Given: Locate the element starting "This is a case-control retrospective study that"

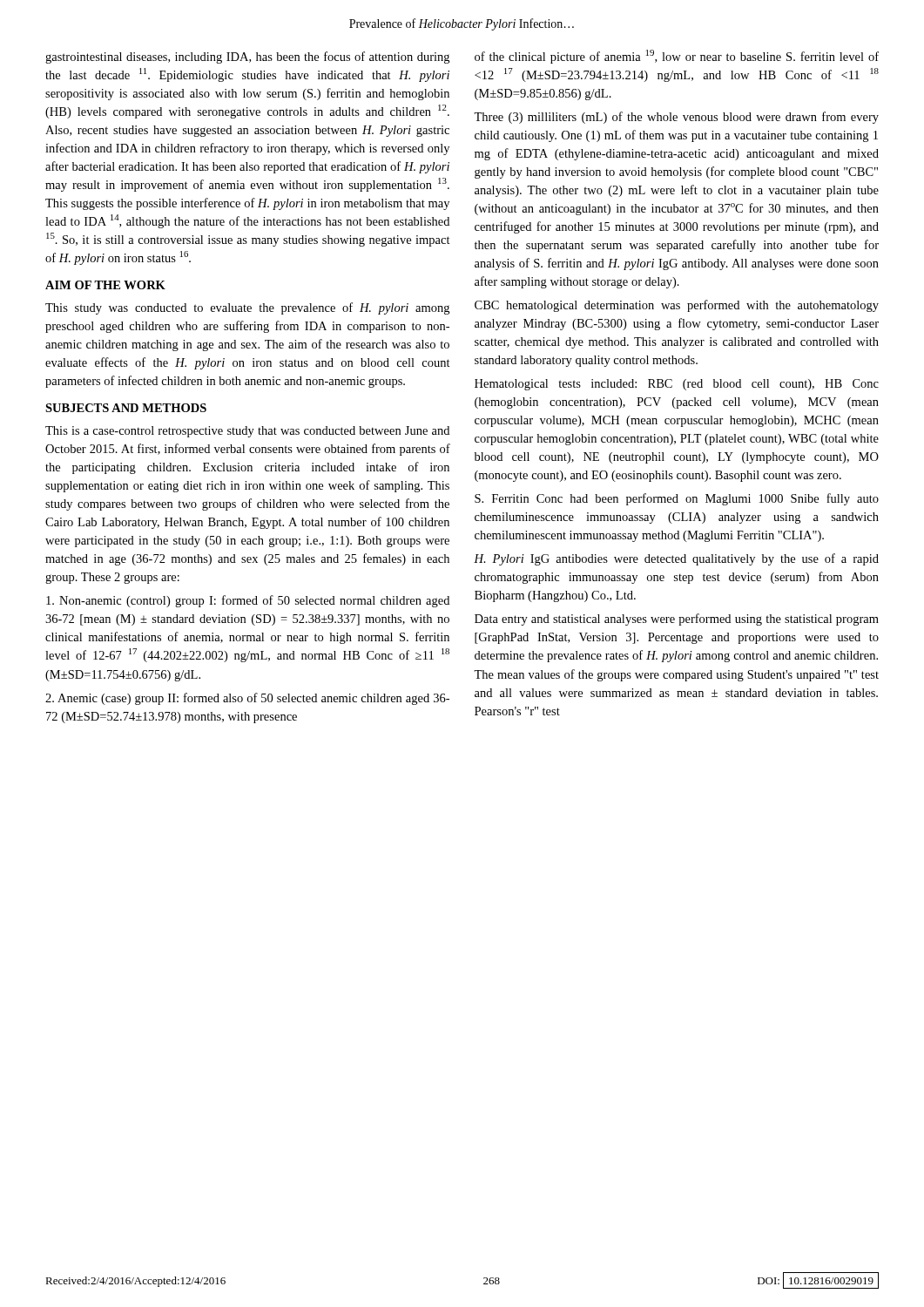Looking at the screenshot, I should (x=248, y=574).
